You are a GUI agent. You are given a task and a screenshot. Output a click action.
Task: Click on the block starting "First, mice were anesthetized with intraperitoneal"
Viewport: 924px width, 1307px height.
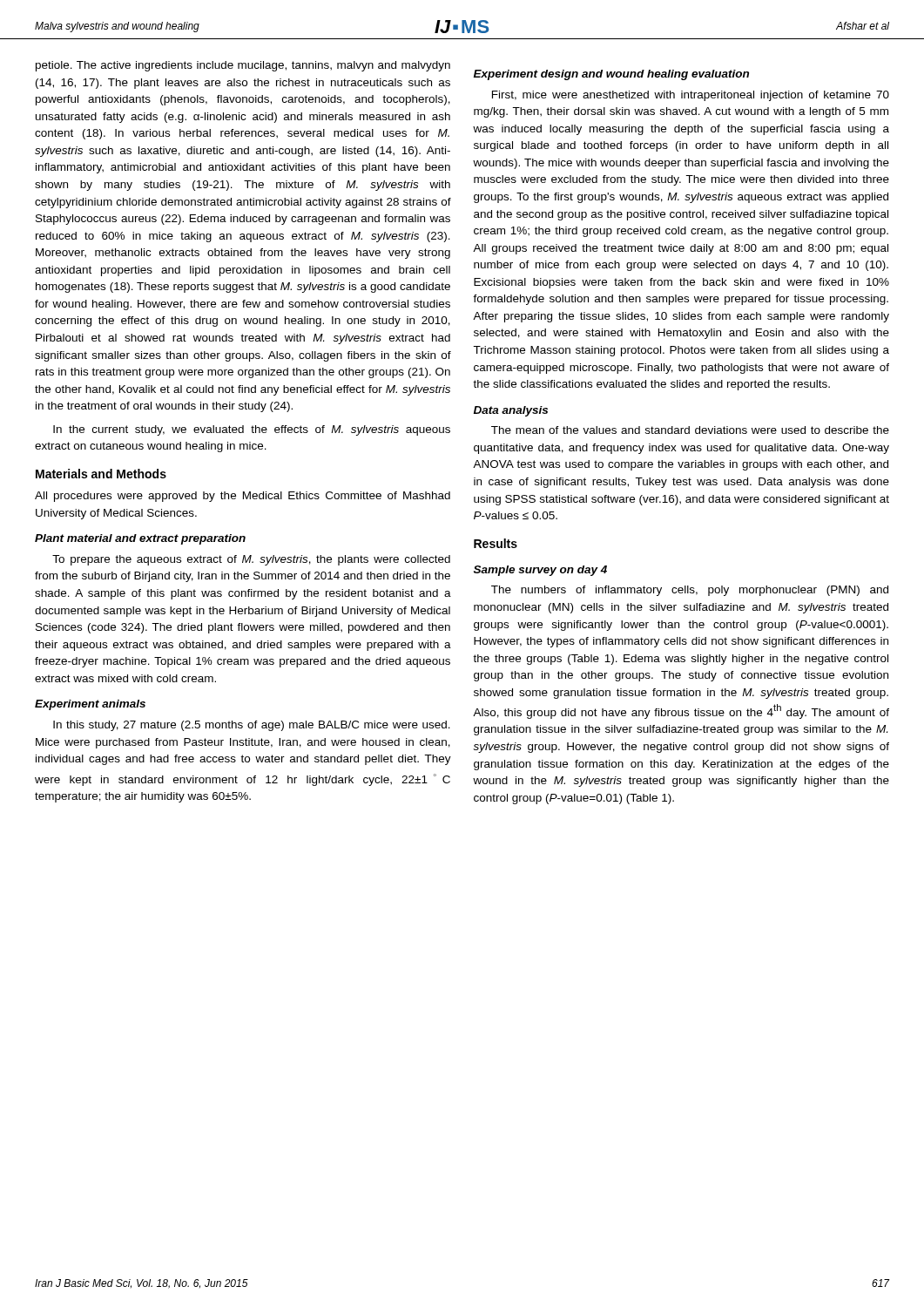pyautogui.click(x=681, y=239)
